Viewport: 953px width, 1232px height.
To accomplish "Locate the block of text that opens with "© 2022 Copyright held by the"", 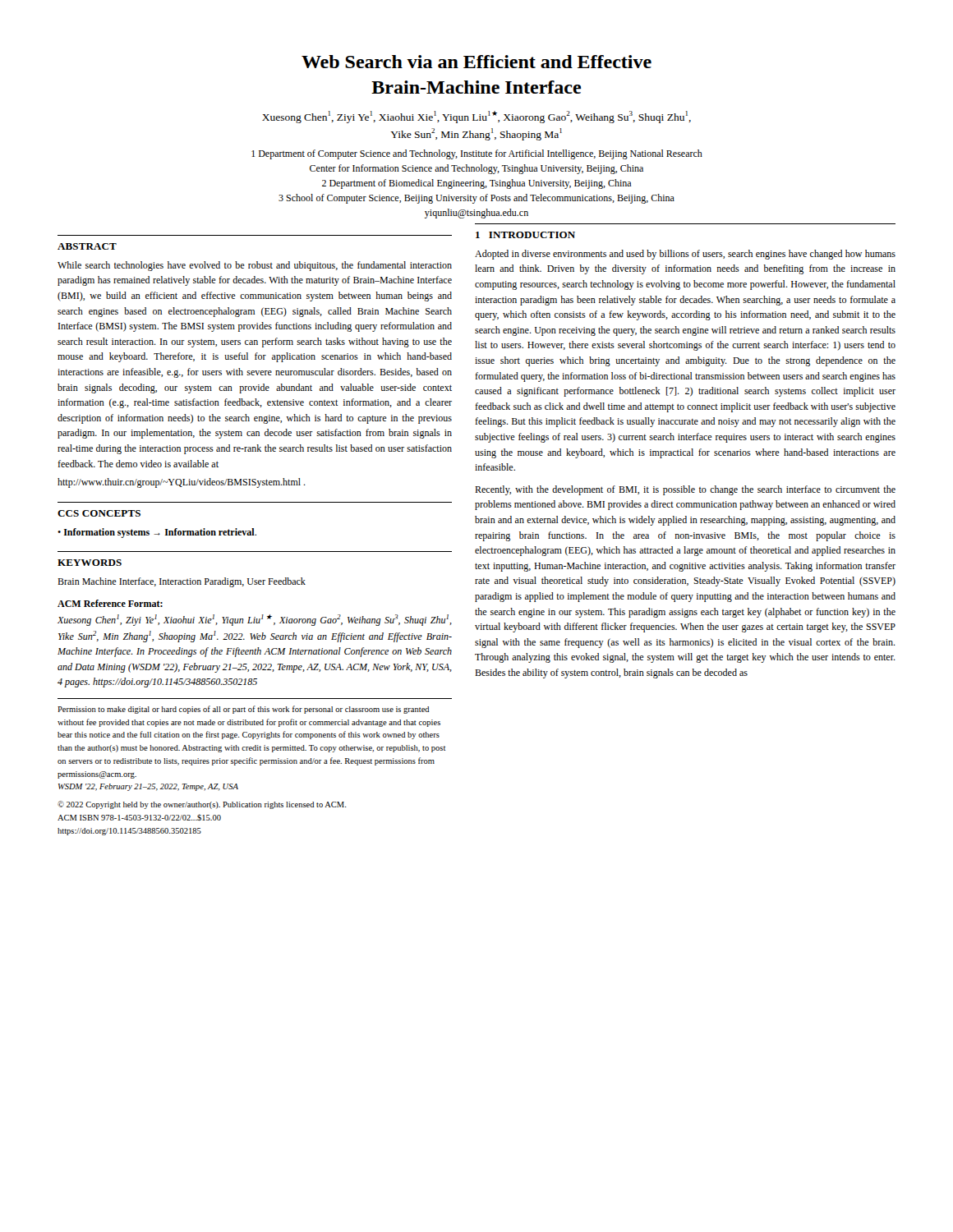I will coord(202,818).
